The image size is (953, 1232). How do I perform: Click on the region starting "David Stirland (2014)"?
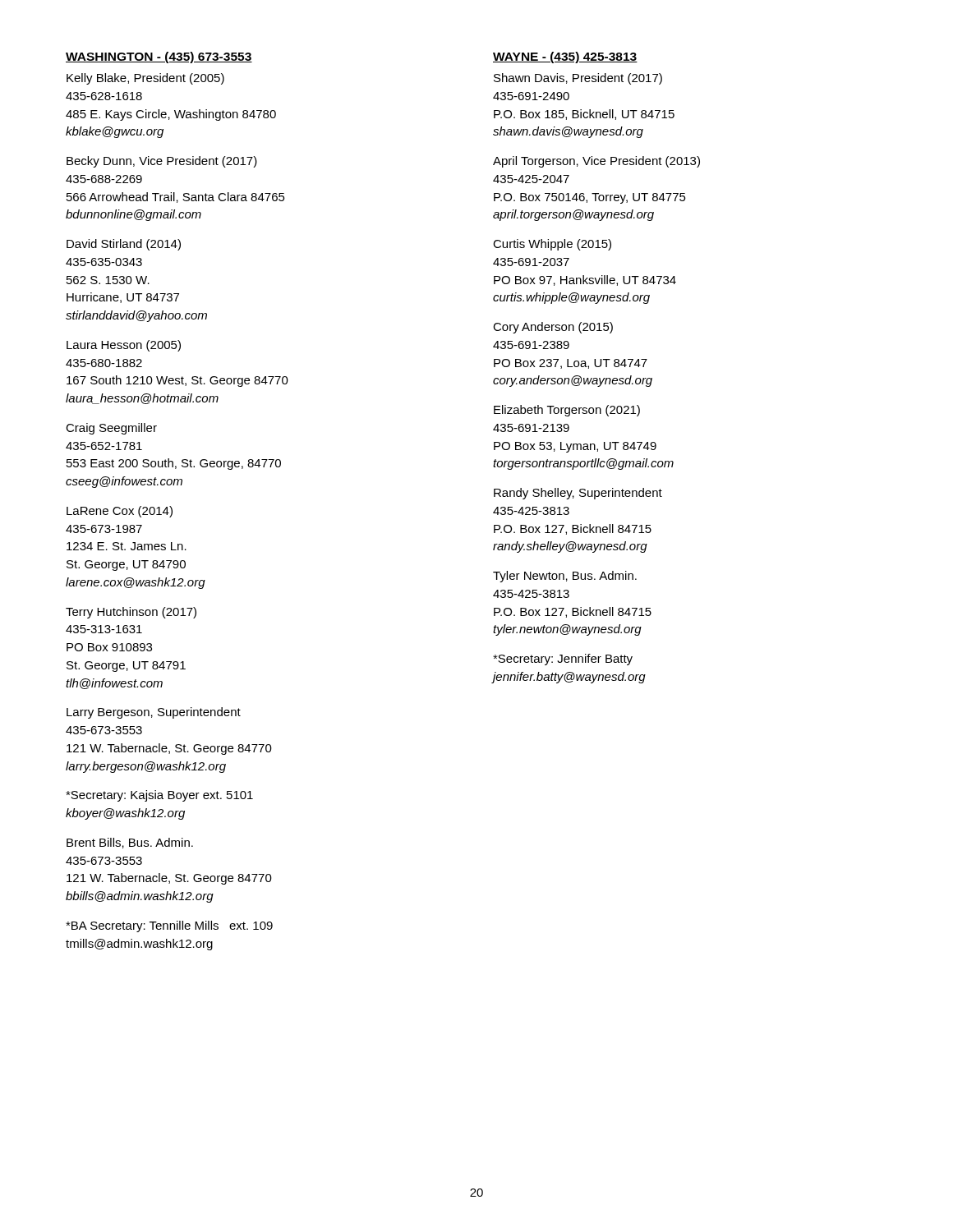137,279
